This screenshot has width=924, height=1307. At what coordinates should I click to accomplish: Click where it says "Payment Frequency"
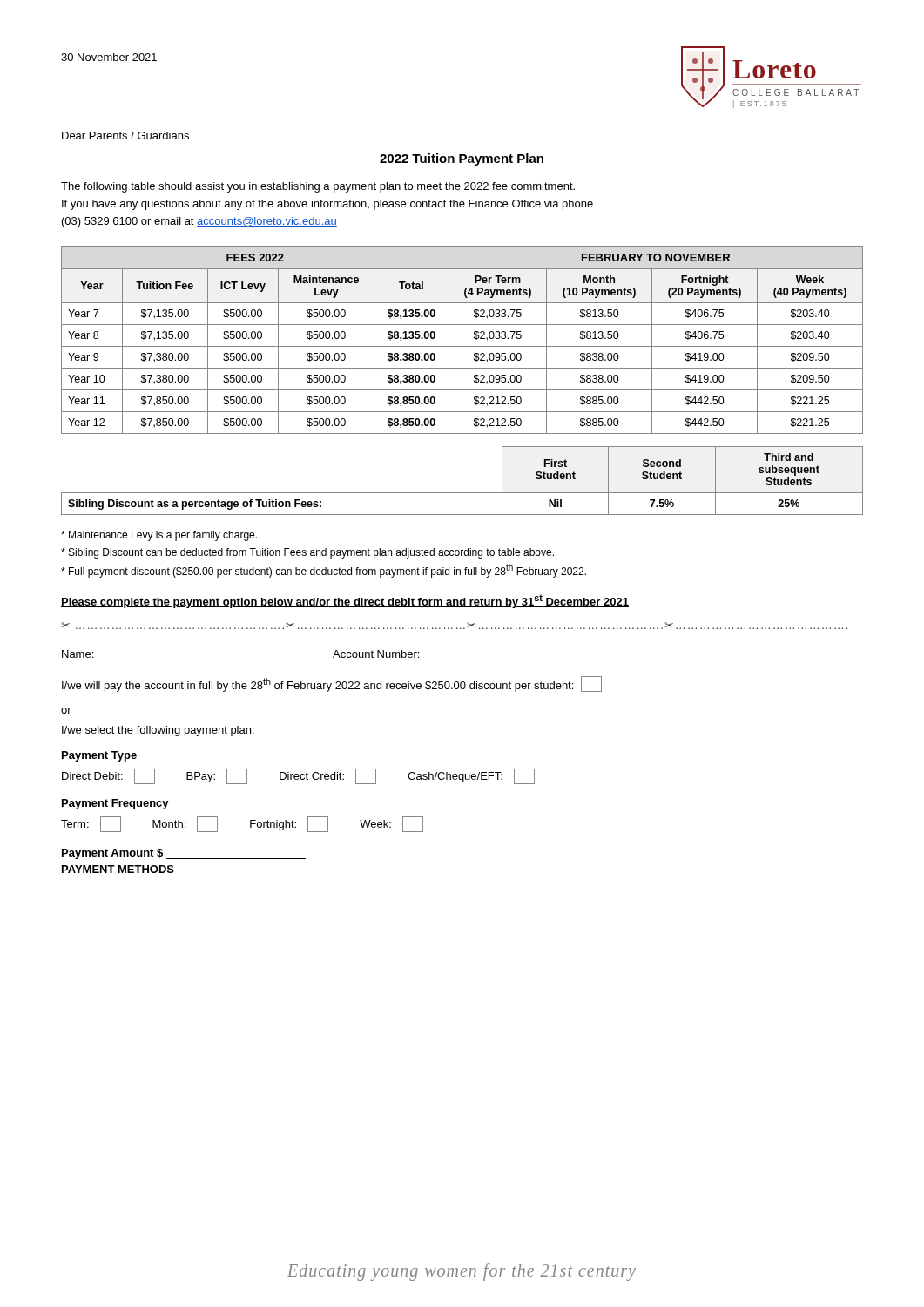[115, 803]
